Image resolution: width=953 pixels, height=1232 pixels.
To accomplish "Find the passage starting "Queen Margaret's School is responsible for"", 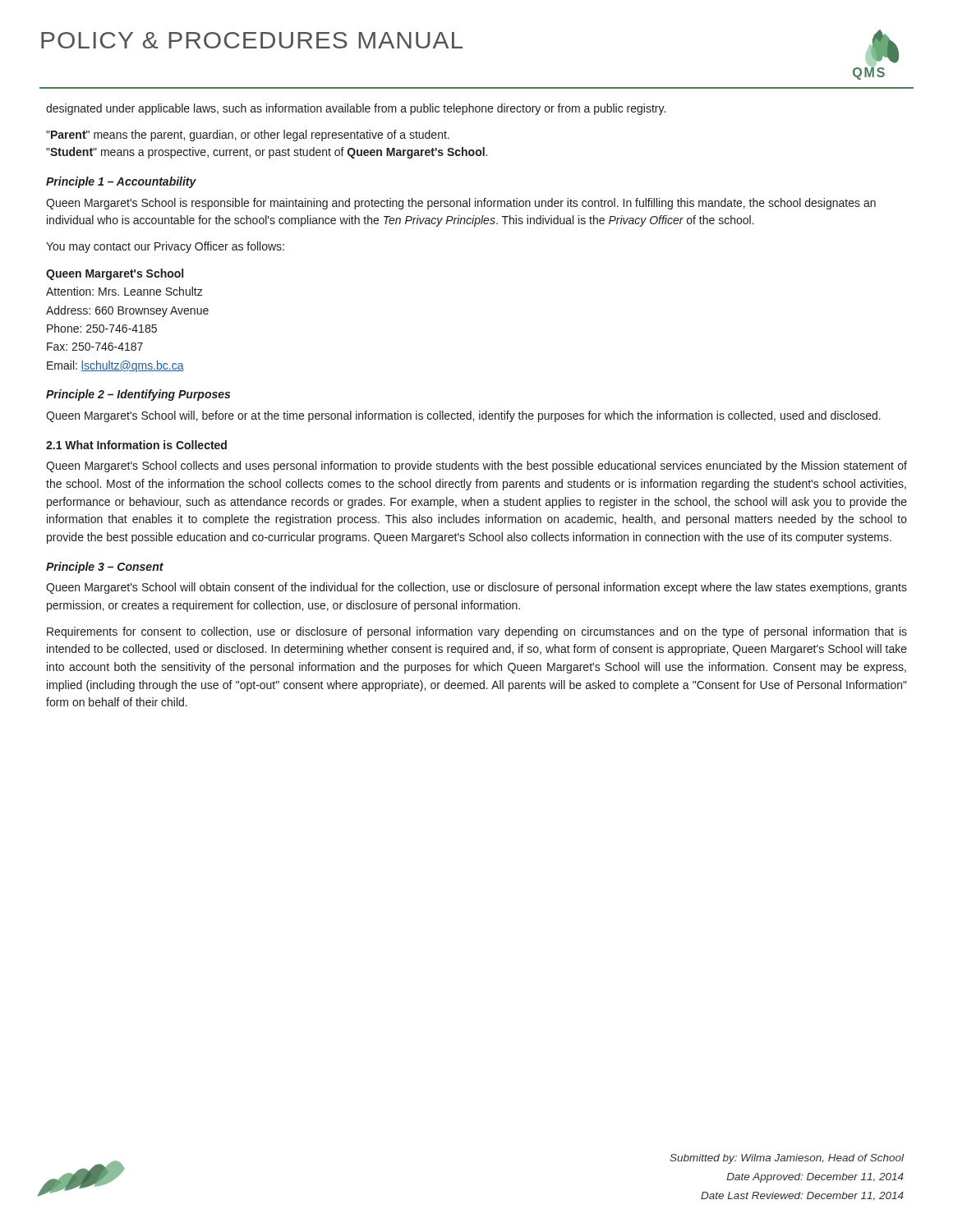I will click(476, 212).
